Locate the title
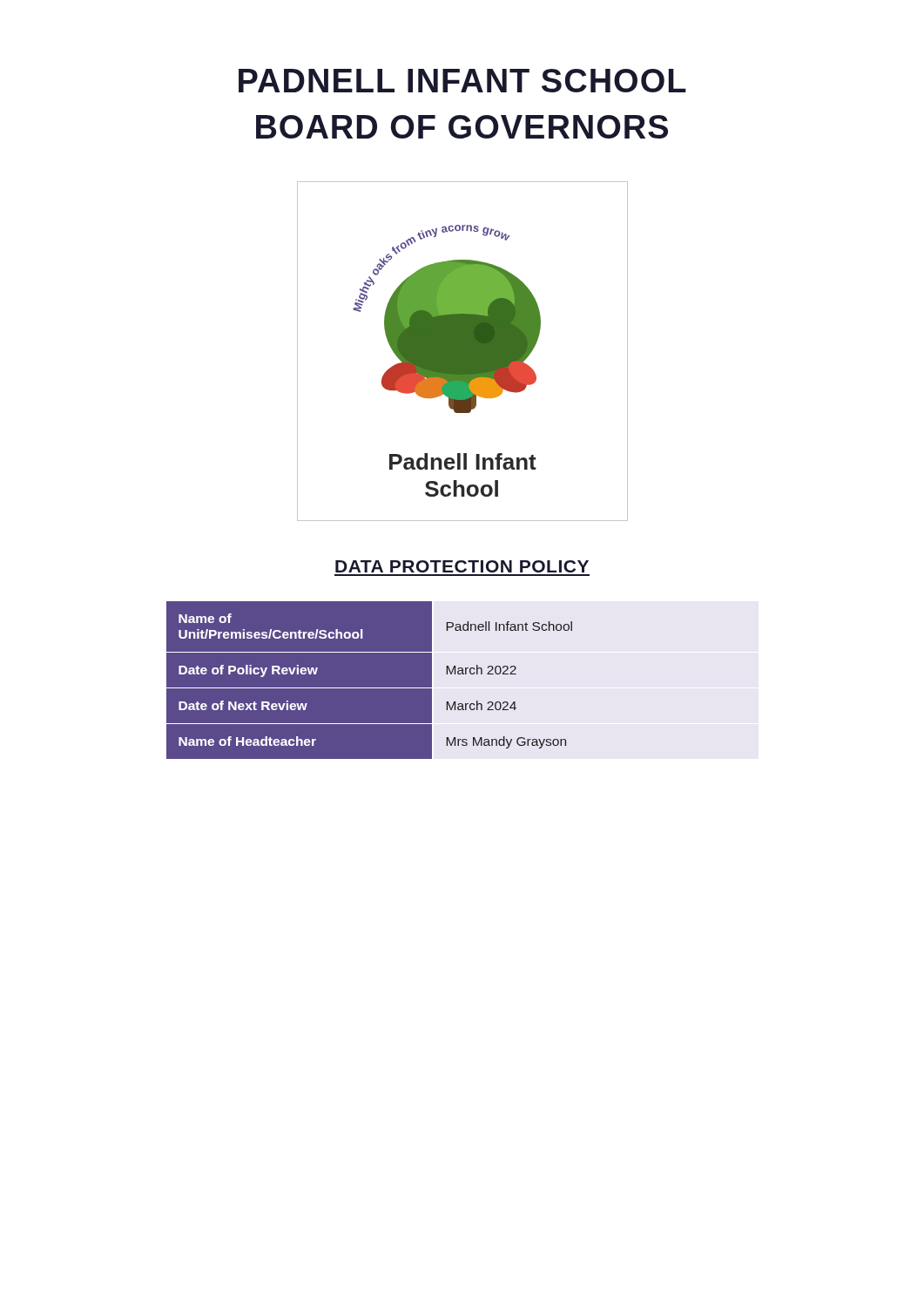The image size is (924, 1307). point(462,105)
